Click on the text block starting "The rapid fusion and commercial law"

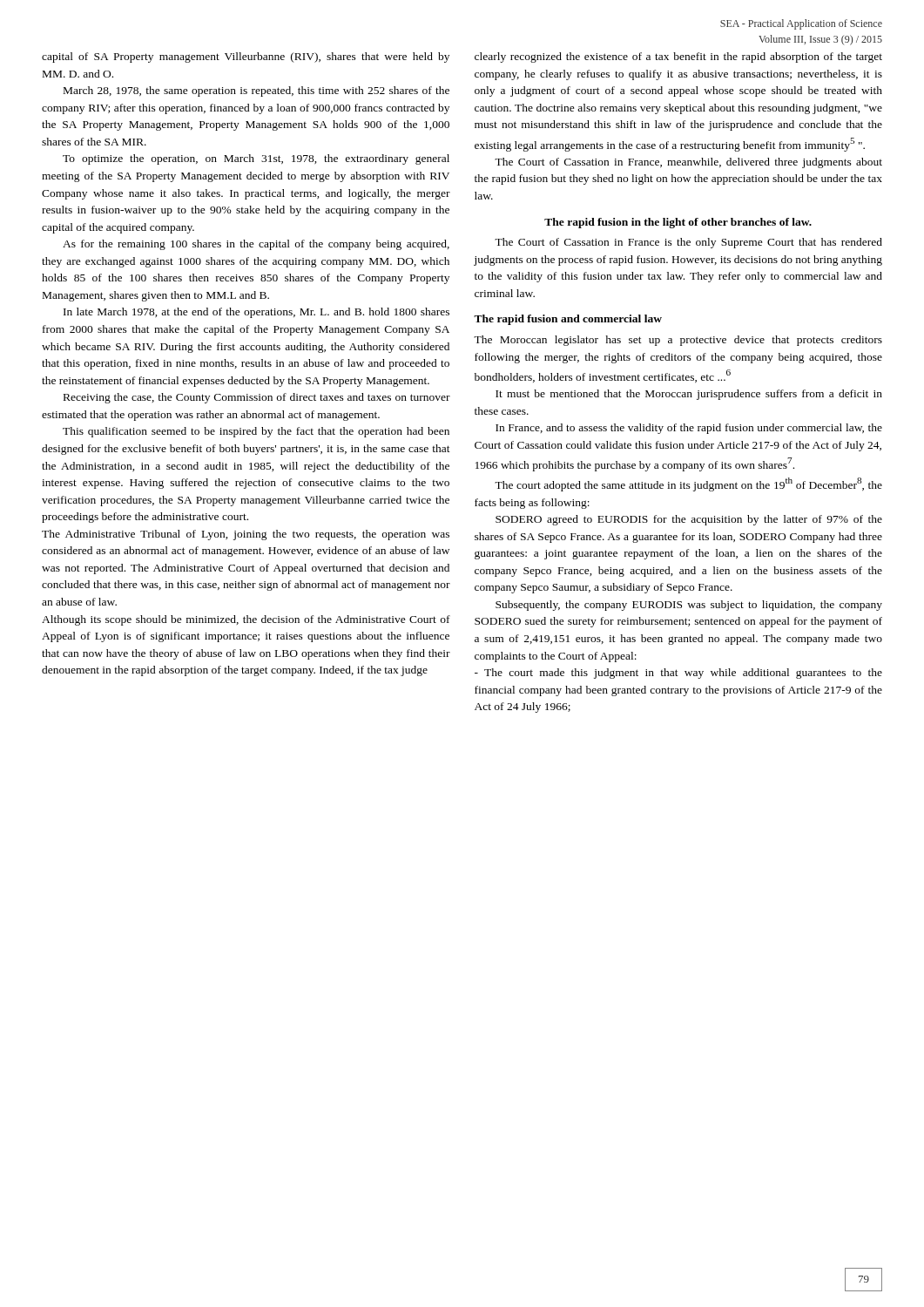click(568, 319)
